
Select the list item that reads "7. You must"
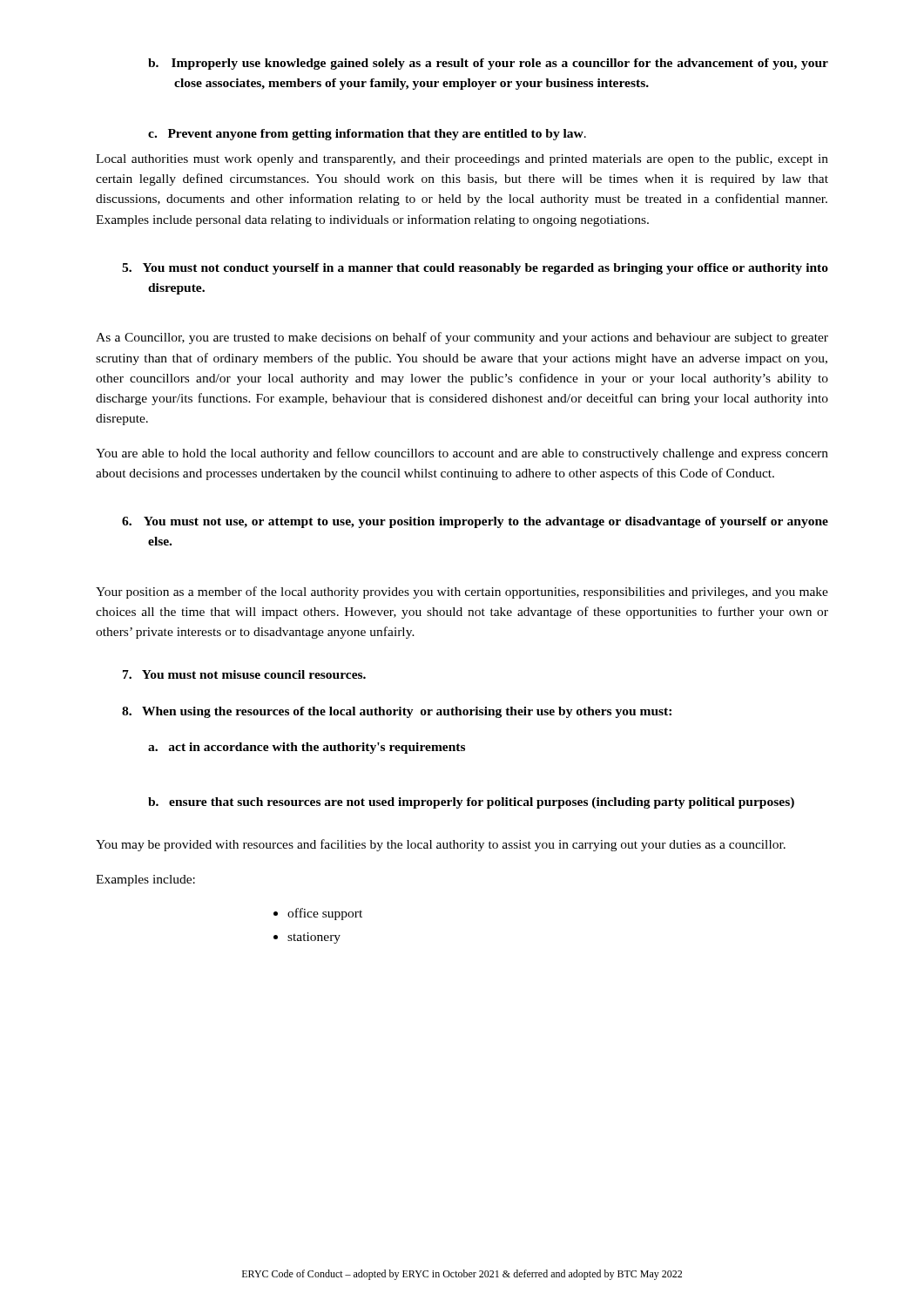coord(244,674)
